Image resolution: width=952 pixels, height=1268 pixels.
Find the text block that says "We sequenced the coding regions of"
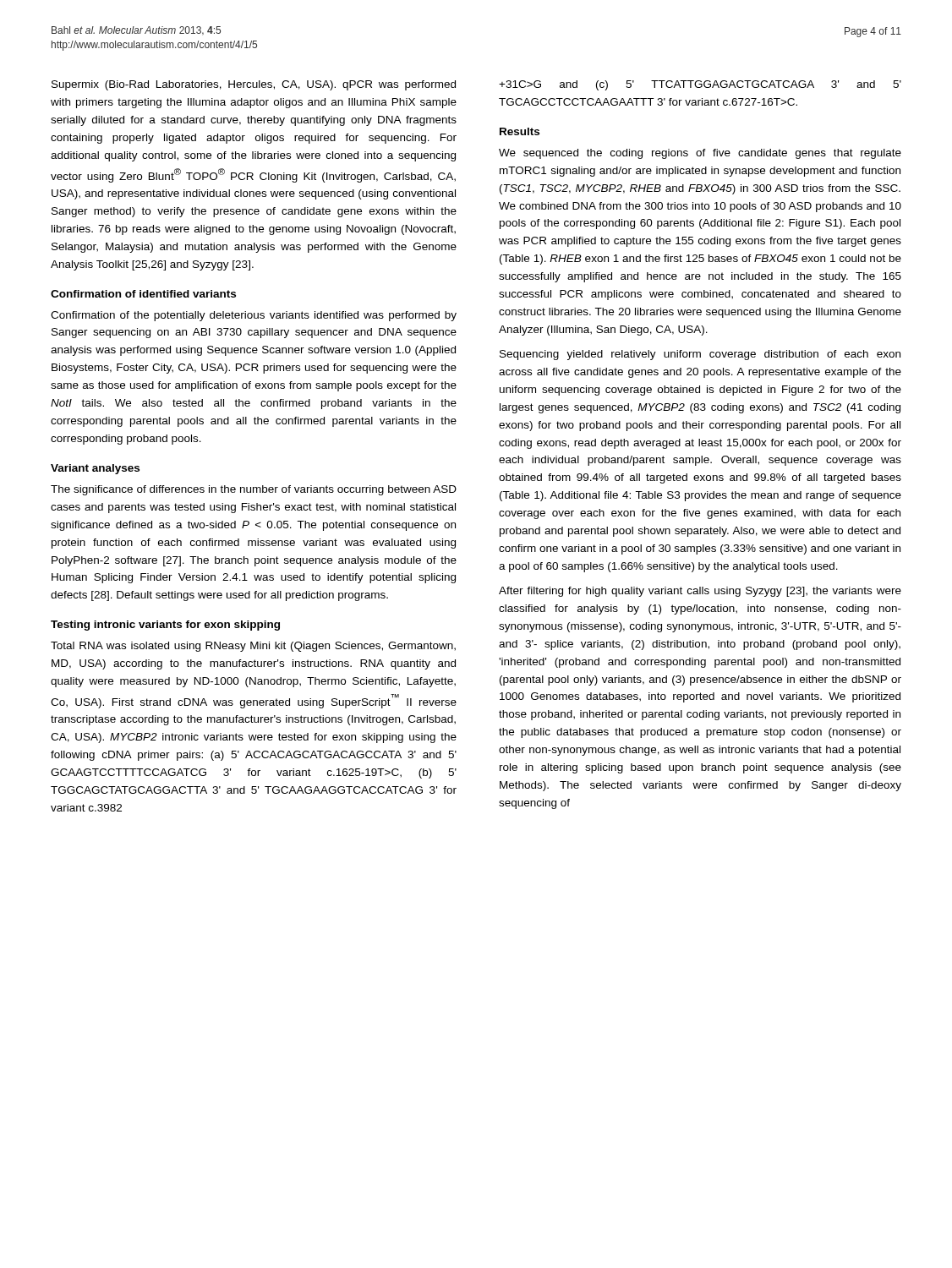tap(700, 242)
